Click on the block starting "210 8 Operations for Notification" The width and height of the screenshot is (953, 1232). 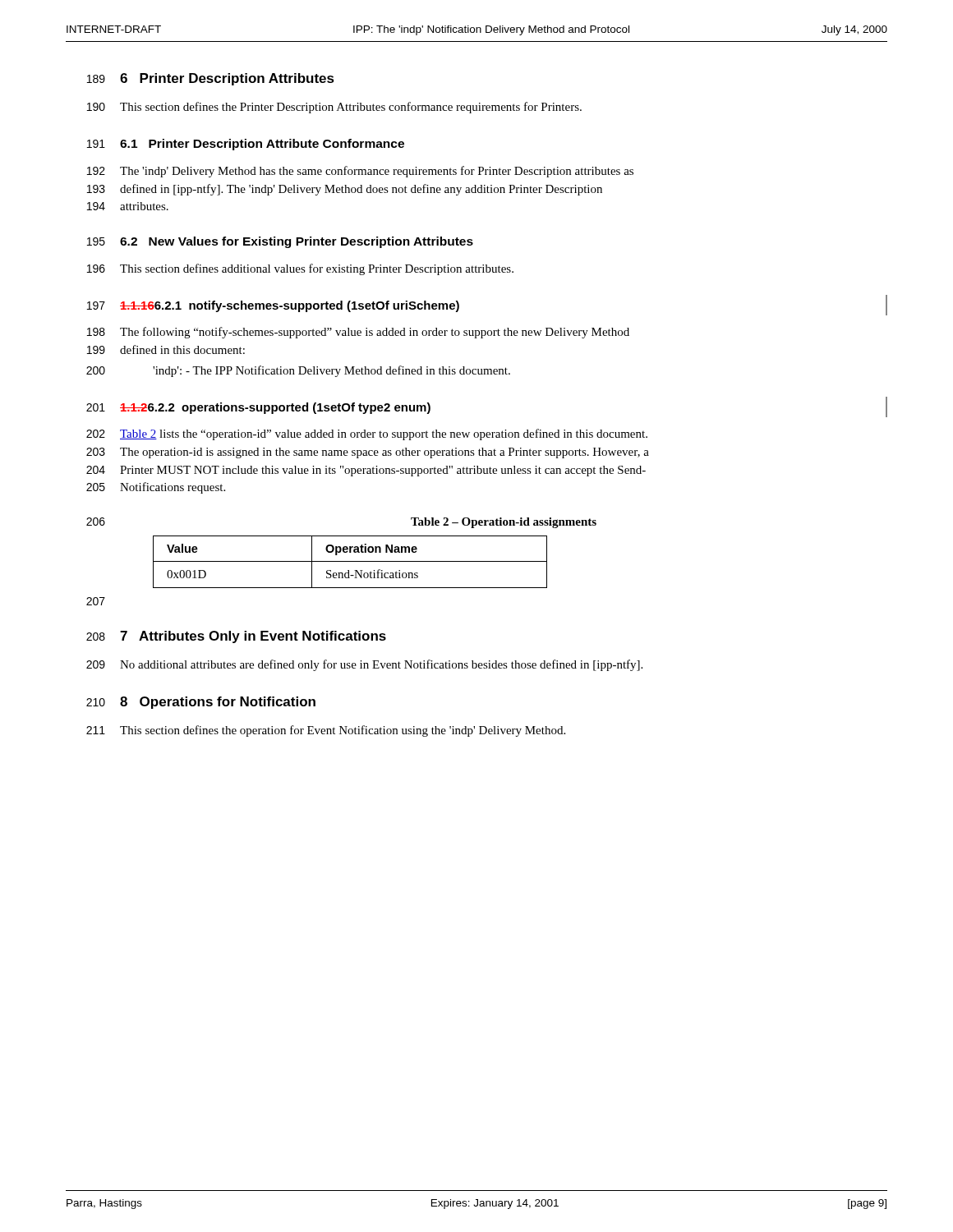[191, 702]
